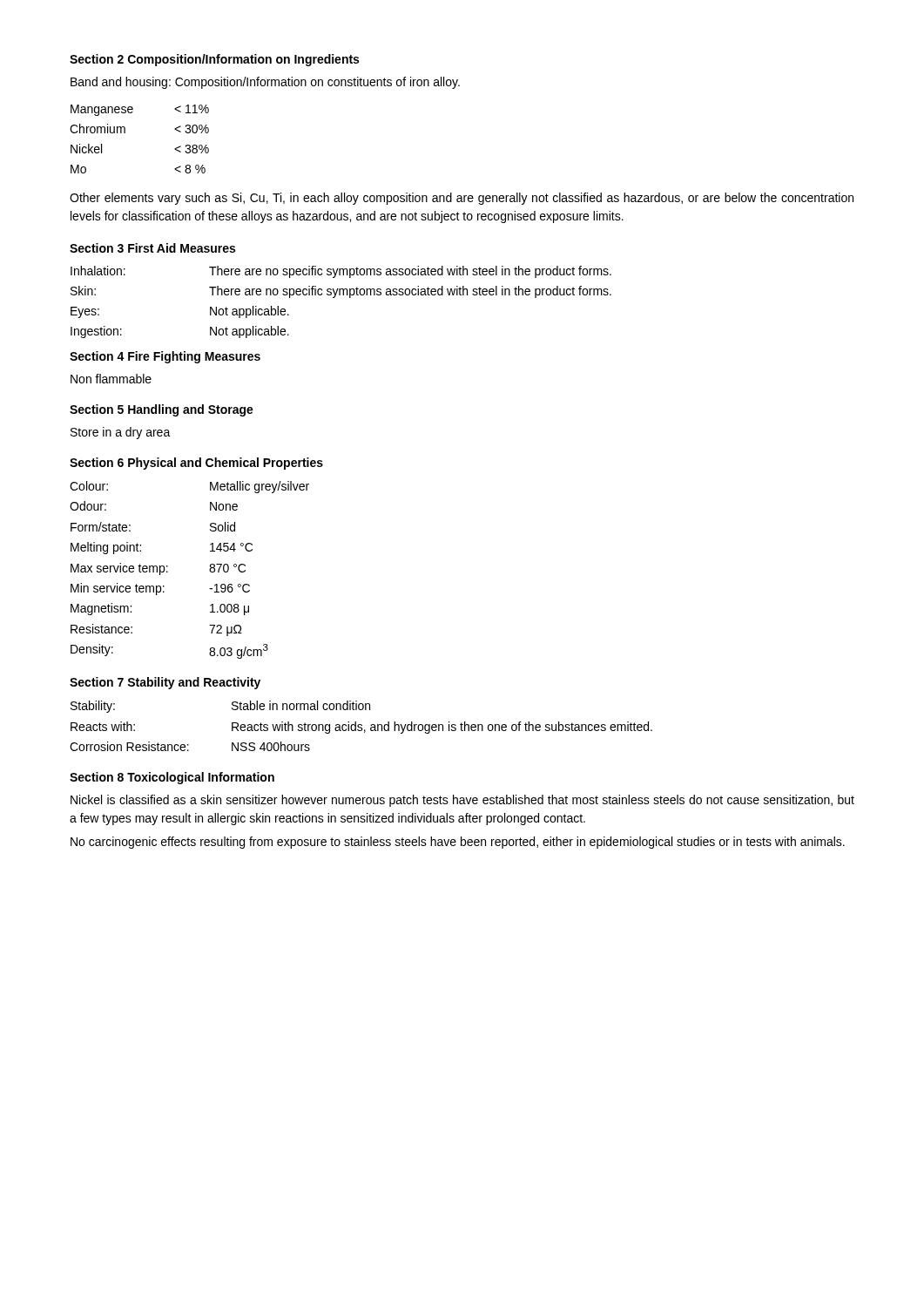Where is the passage that starts "Other elements vary such as Si, Cu,"?
924x1307 pixels.
coord(462,207)
